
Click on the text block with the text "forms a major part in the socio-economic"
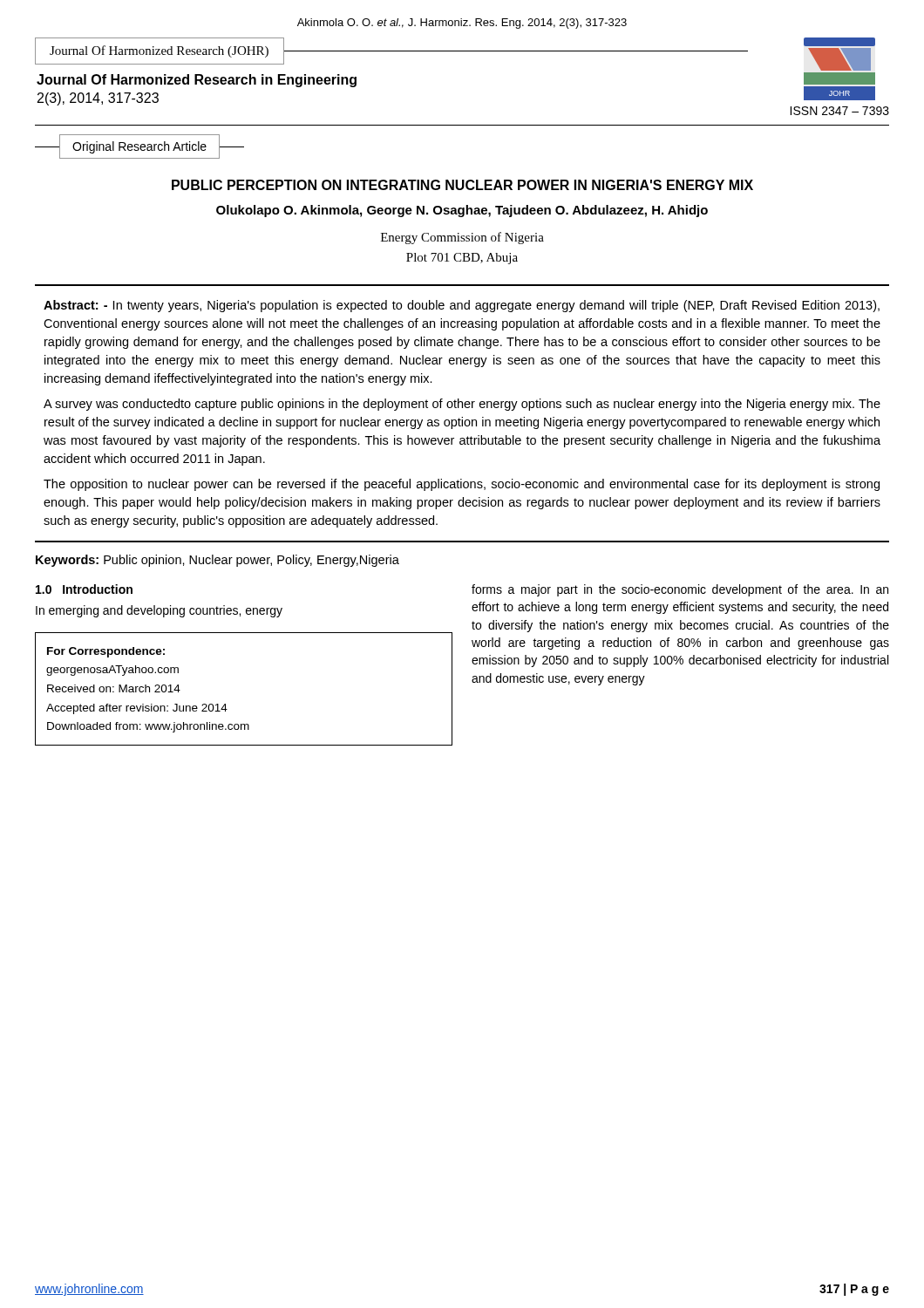click(x=680, y=634)
